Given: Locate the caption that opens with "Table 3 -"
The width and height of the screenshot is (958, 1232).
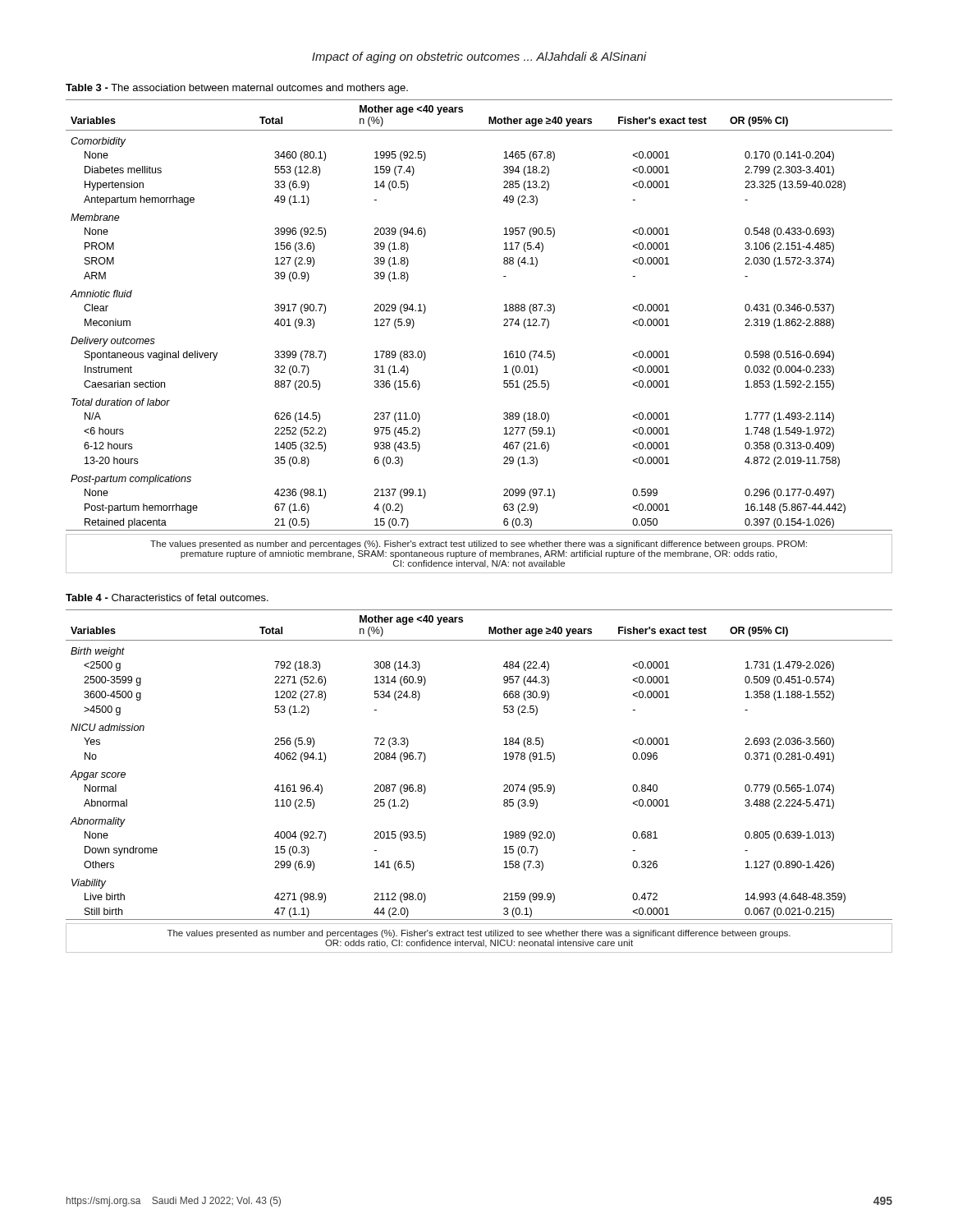Looking at the screenshot, I should point(237,87).
